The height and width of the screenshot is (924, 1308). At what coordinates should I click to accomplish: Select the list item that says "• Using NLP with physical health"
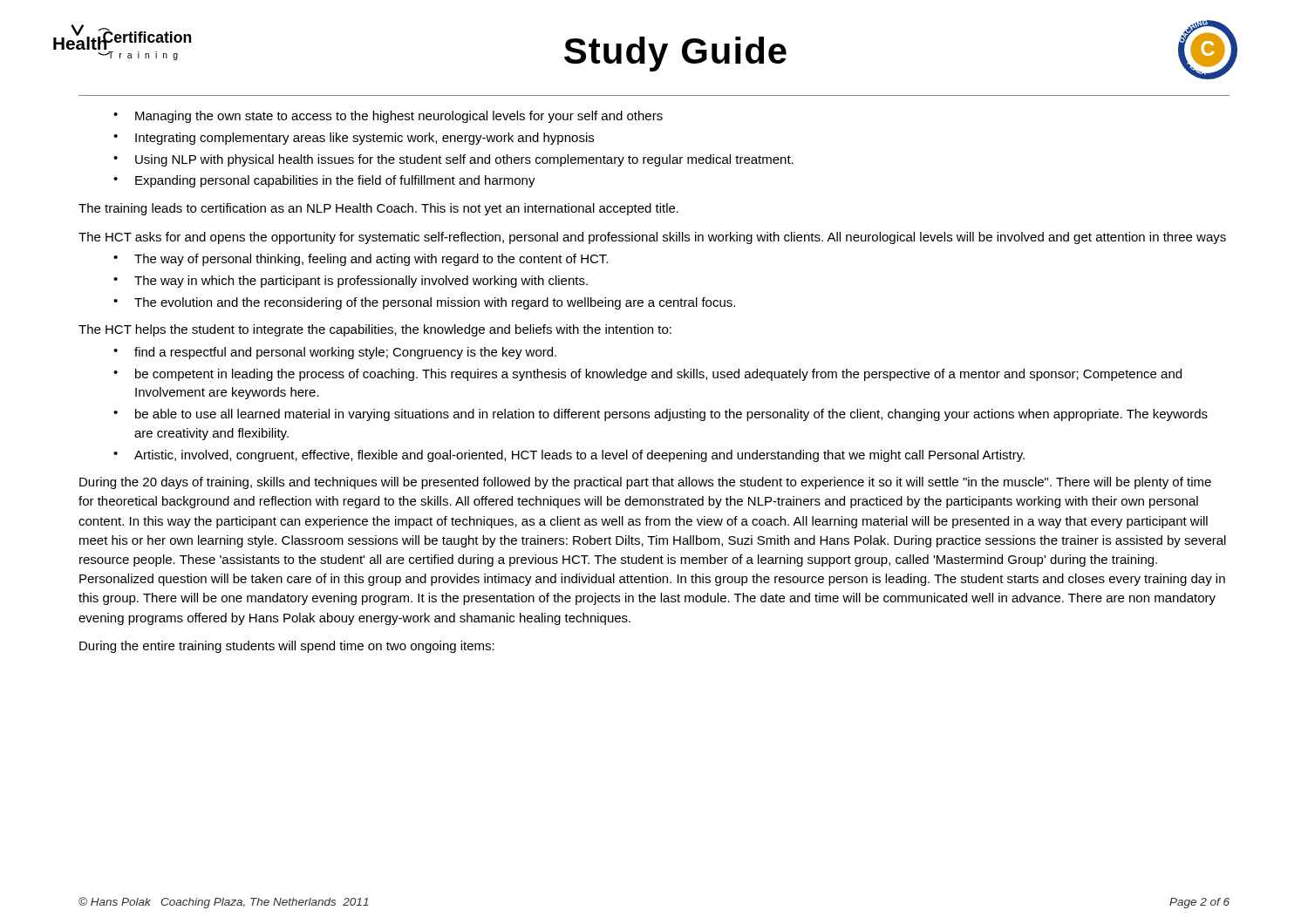point(454,159)
